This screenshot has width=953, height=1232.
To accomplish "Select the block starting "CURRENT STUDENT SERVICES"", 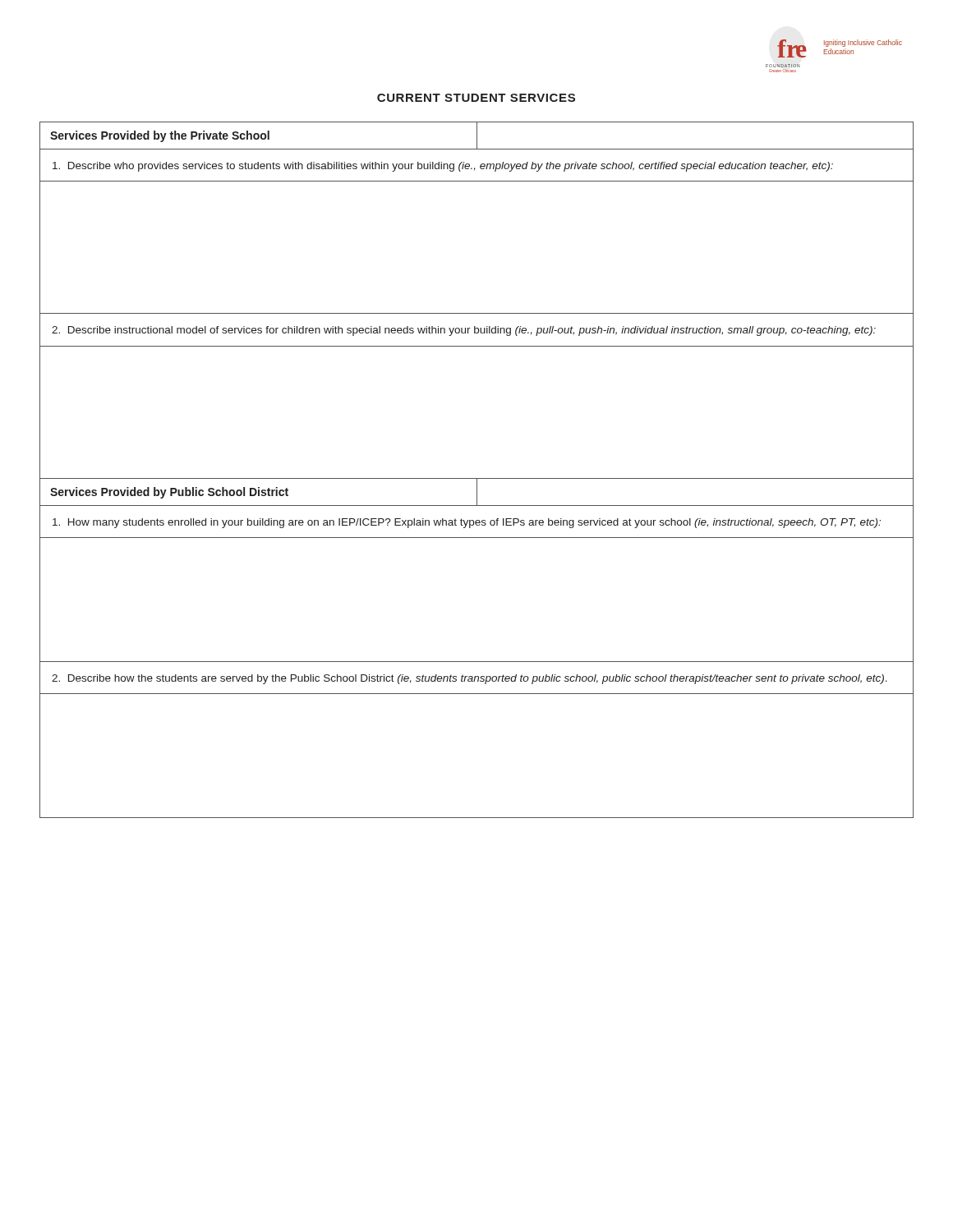I will pos(476,97).
